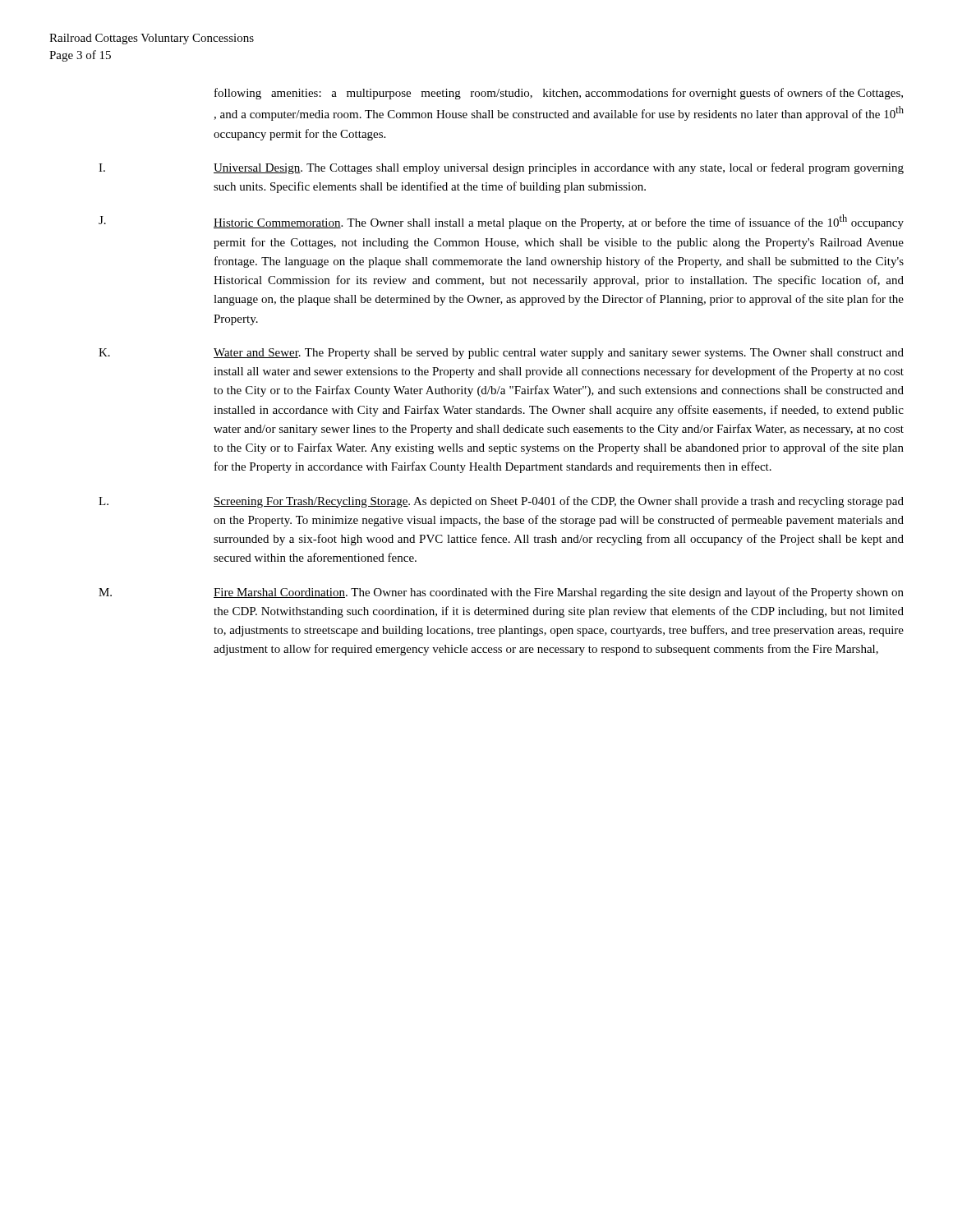
Task: Find the block on this page that starts "J. Historic Commemoration. The Owner shall install"
Action: click(476, 270)
